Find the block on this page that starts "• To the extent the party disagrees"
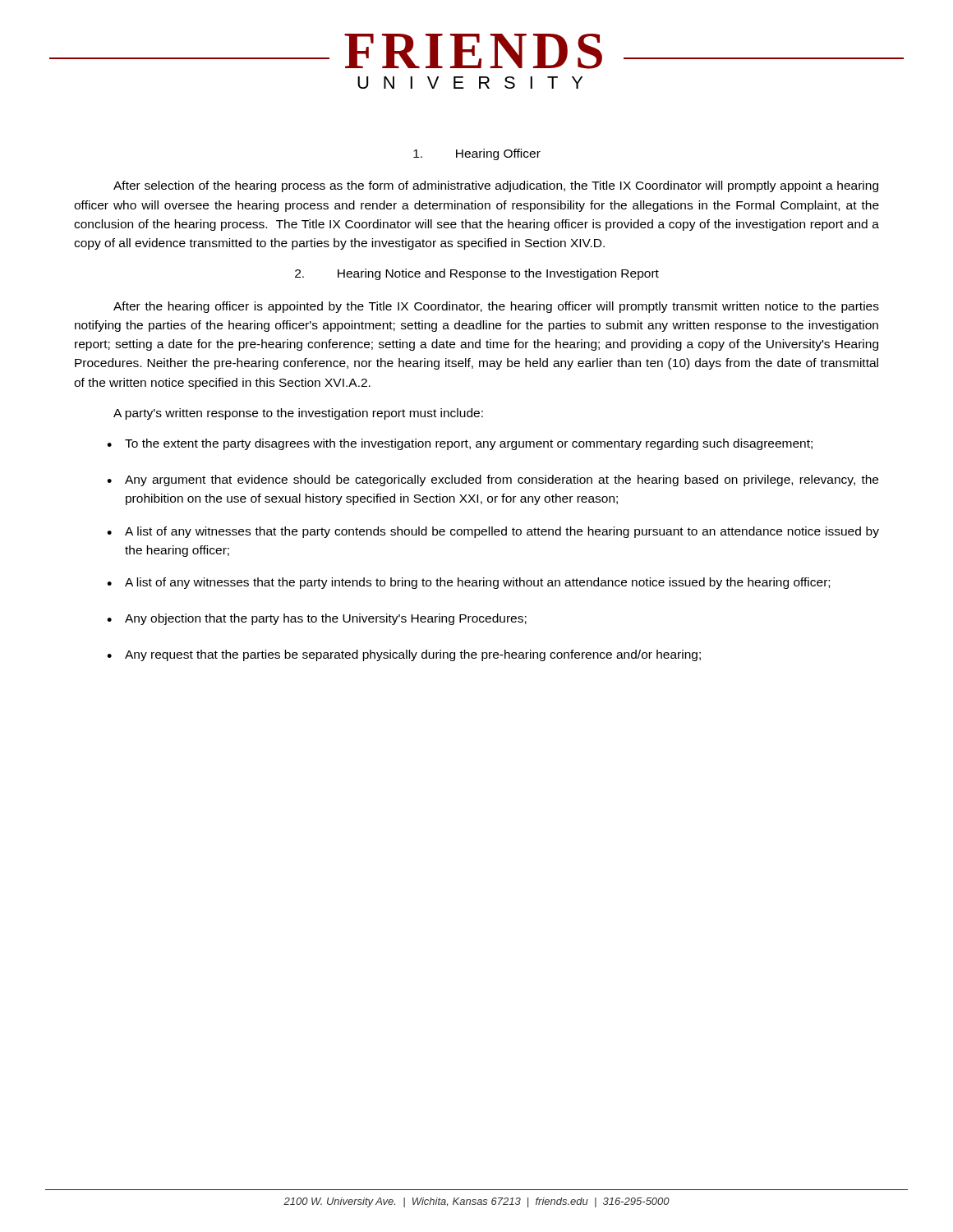This screenshot has height=1232, width=953. 493,445
